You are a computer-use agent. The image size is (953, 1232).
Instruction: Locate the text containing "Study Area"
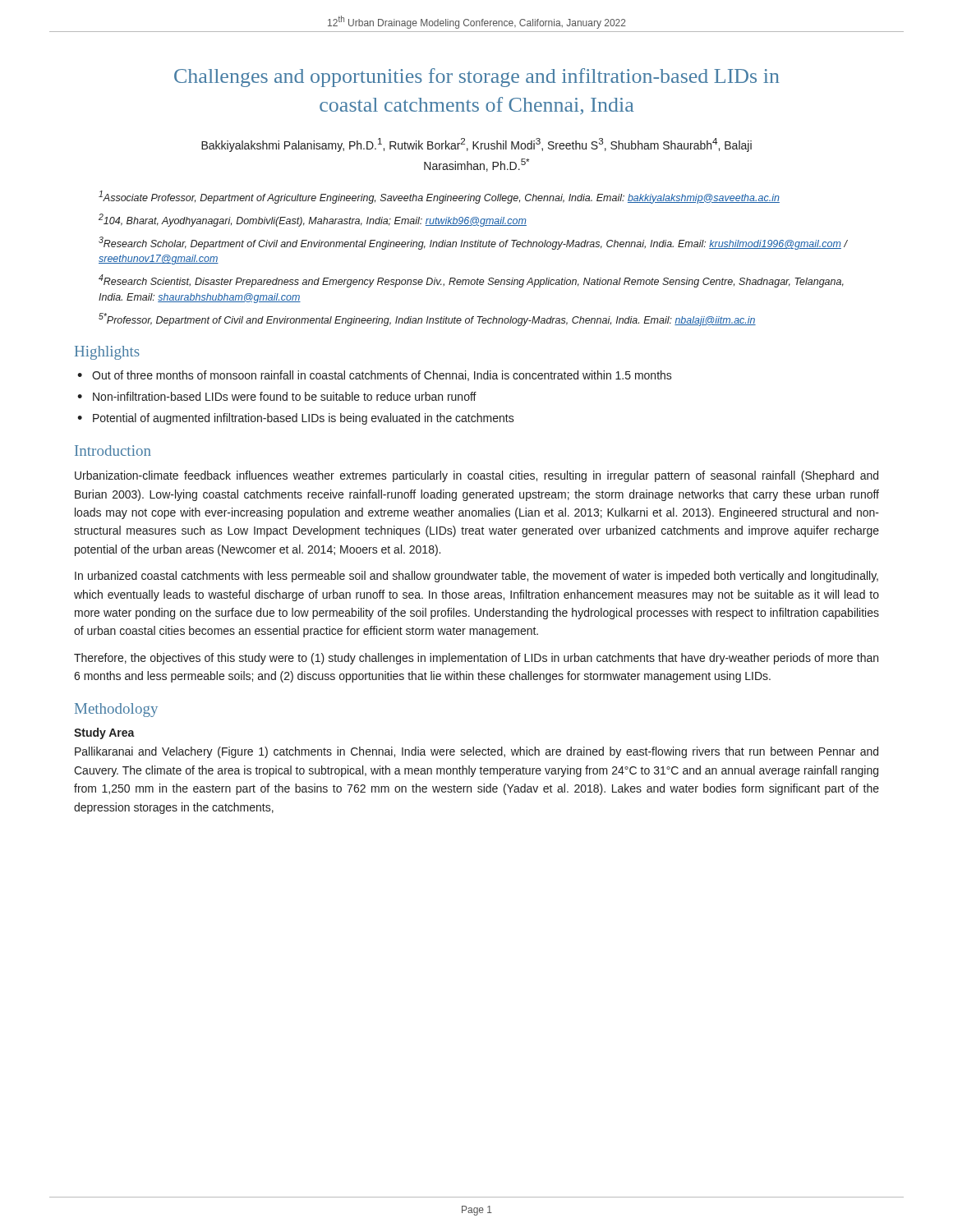(104, 733)
